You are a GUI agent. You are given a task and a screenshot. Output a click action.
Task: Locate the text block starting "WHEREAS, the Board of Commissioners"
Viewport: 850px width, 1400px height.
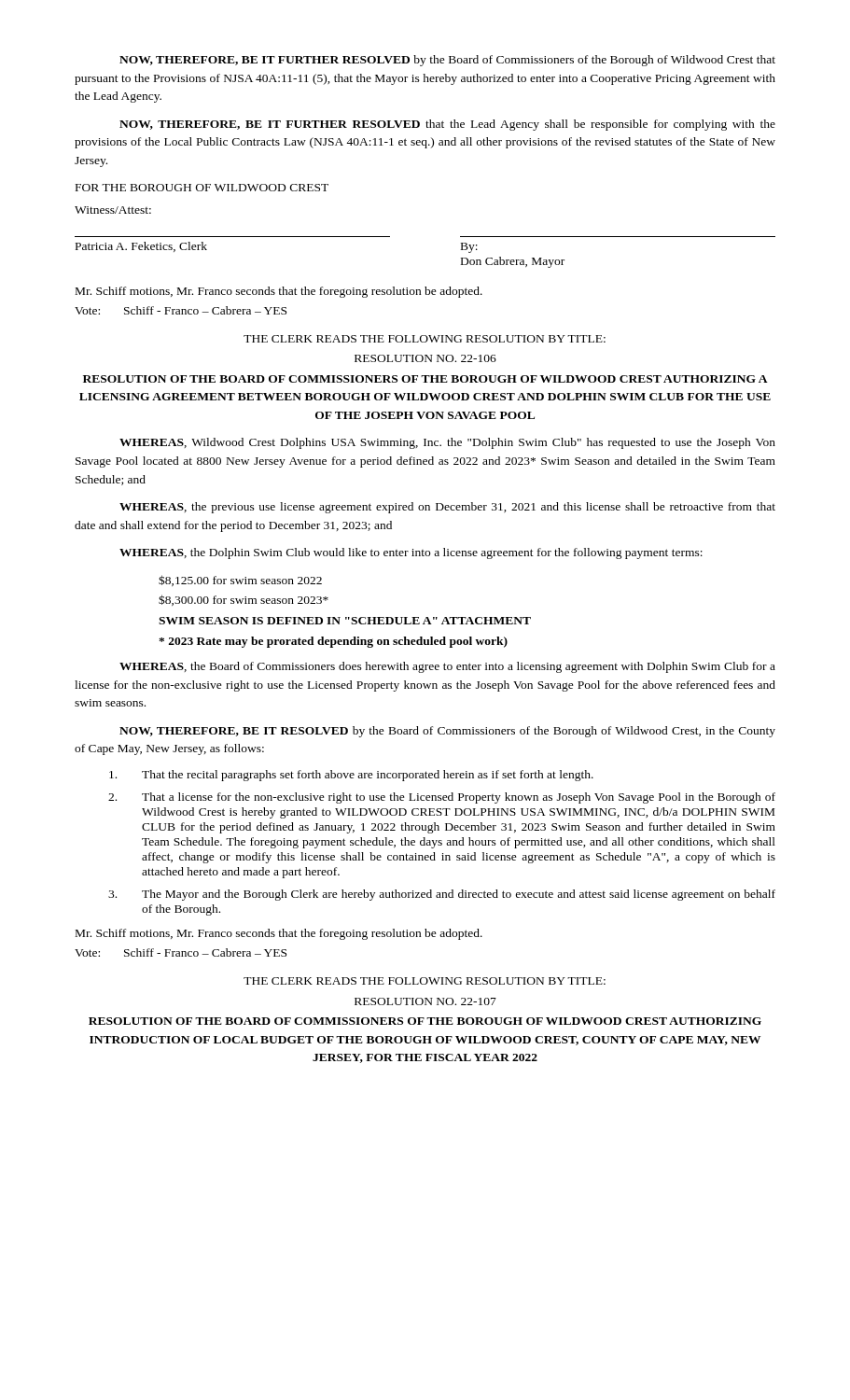[x=425, y=685]
